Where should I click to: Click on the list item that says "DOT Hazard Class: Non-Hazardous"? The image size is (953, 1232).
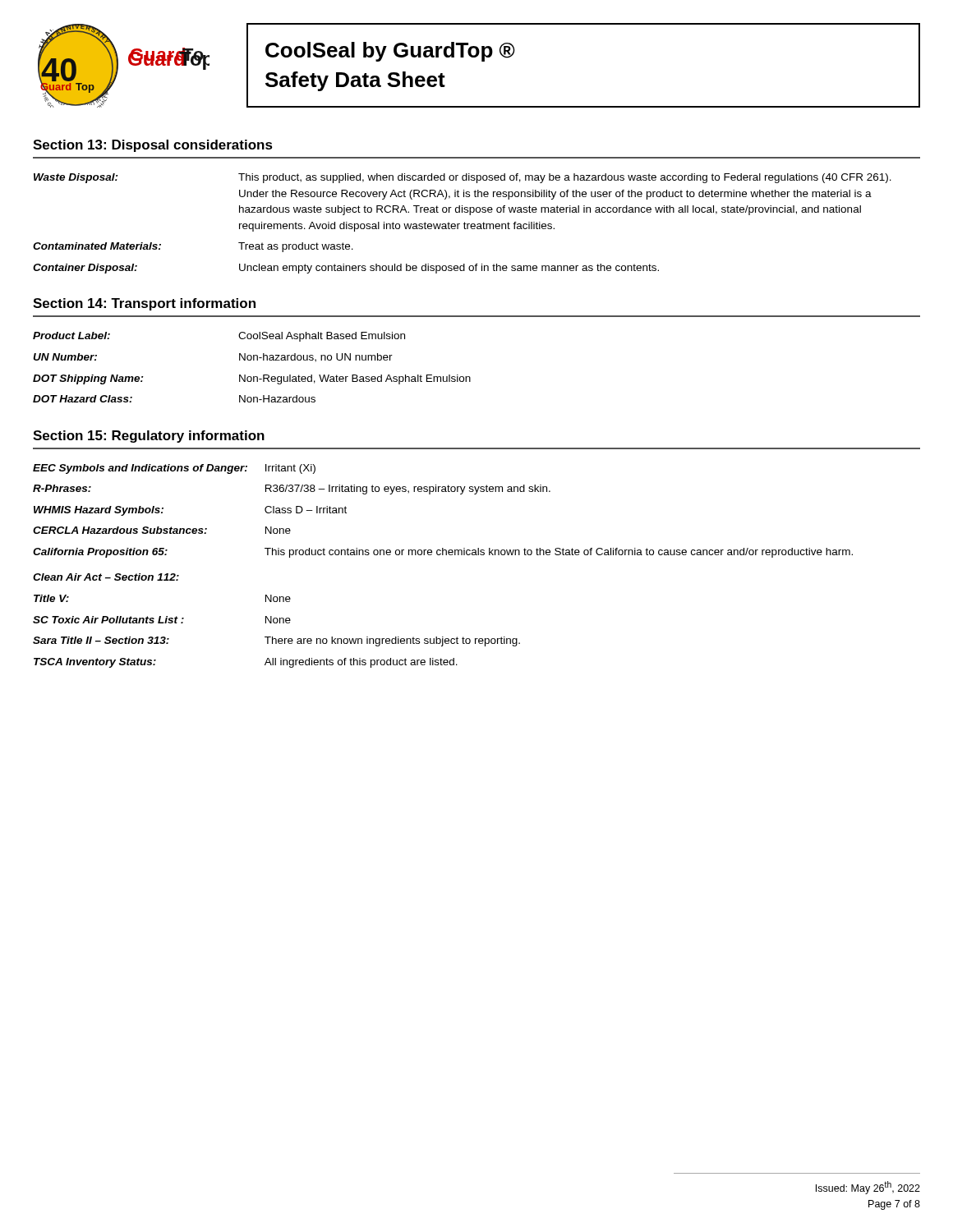pos(78,399)
